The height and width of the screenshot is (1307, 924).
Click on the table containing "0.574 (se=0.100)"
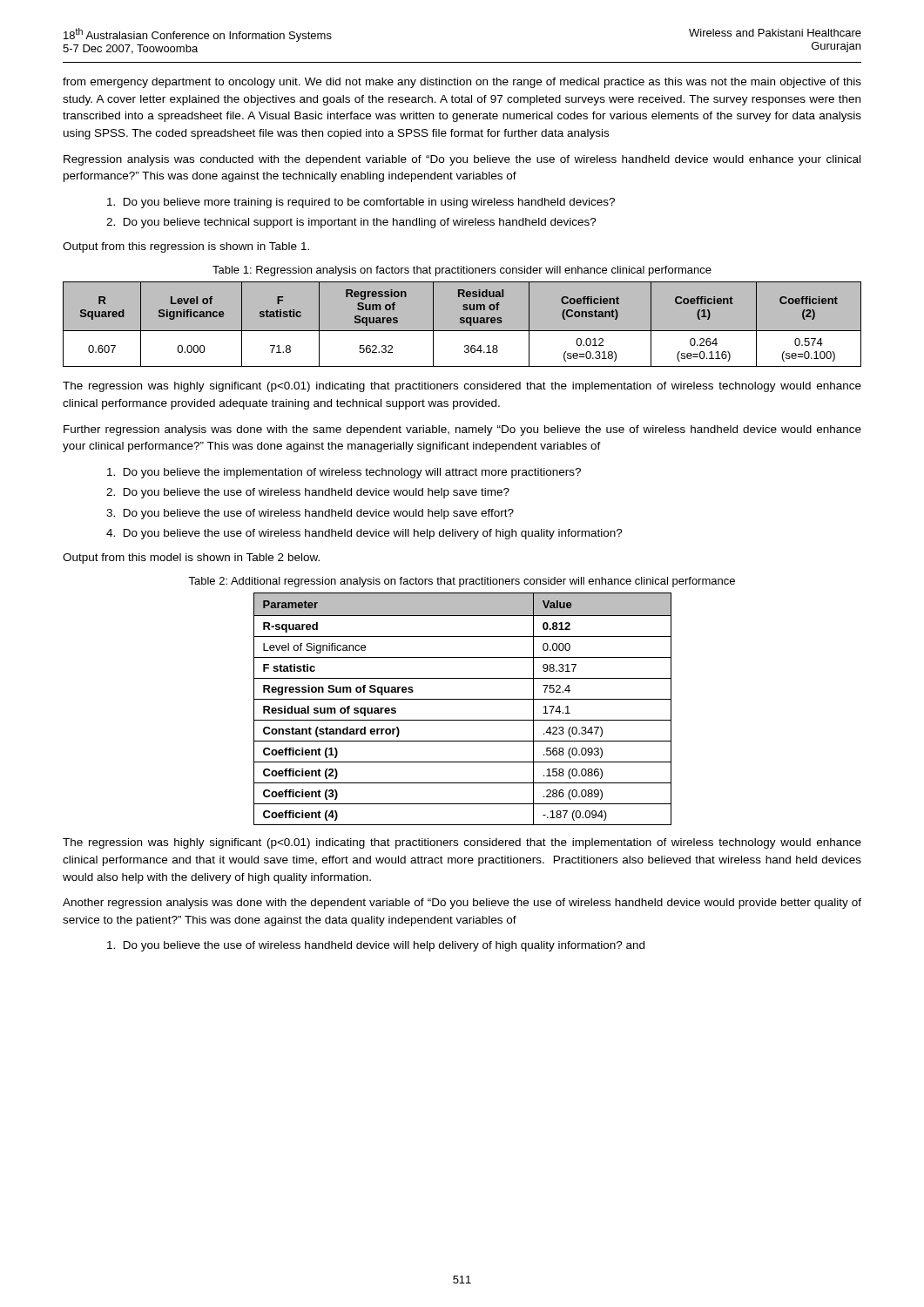tap(462, 324)
